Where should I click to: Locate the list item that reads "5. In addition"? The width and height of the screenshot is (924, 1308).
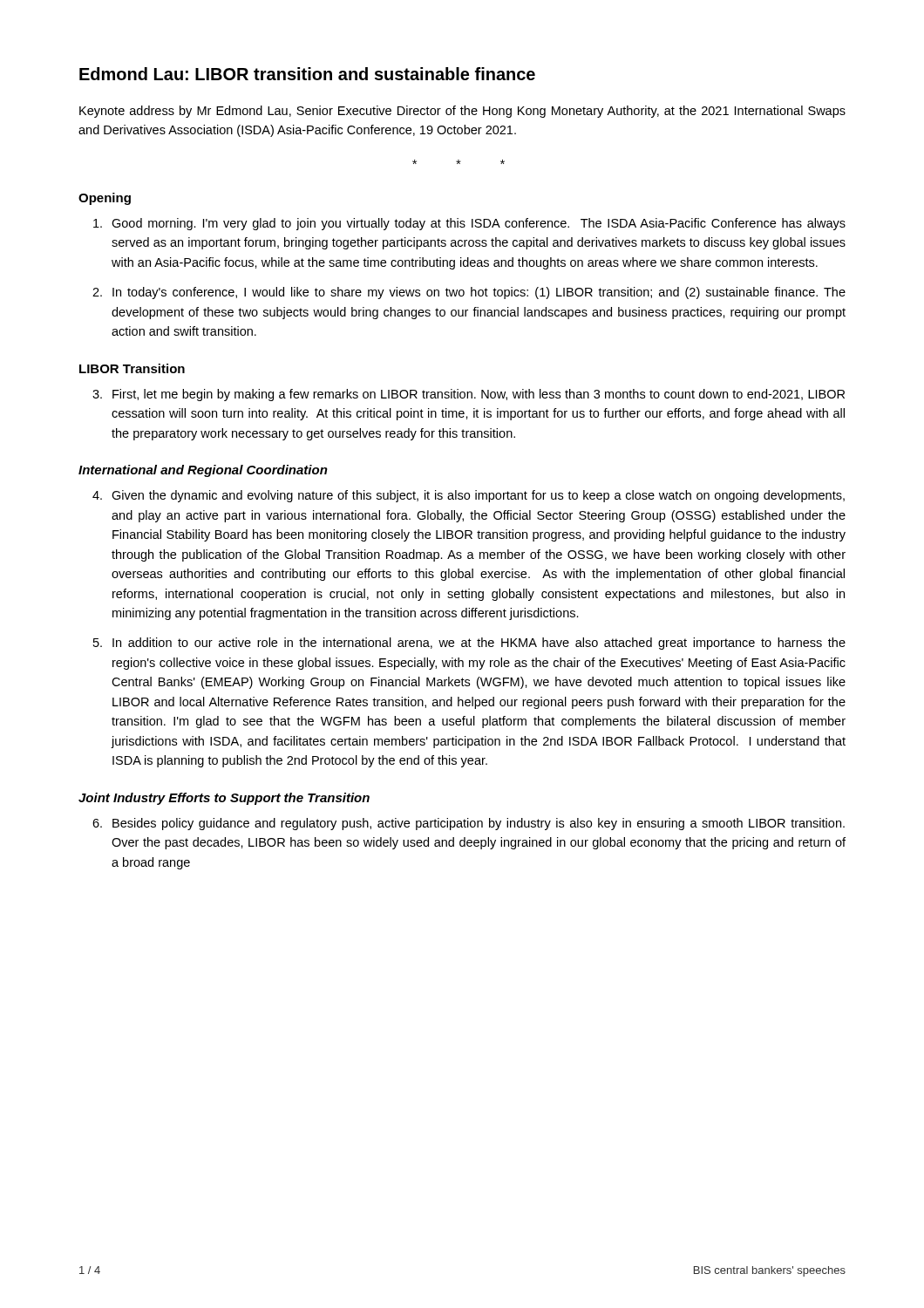click(x=462, y=702)
